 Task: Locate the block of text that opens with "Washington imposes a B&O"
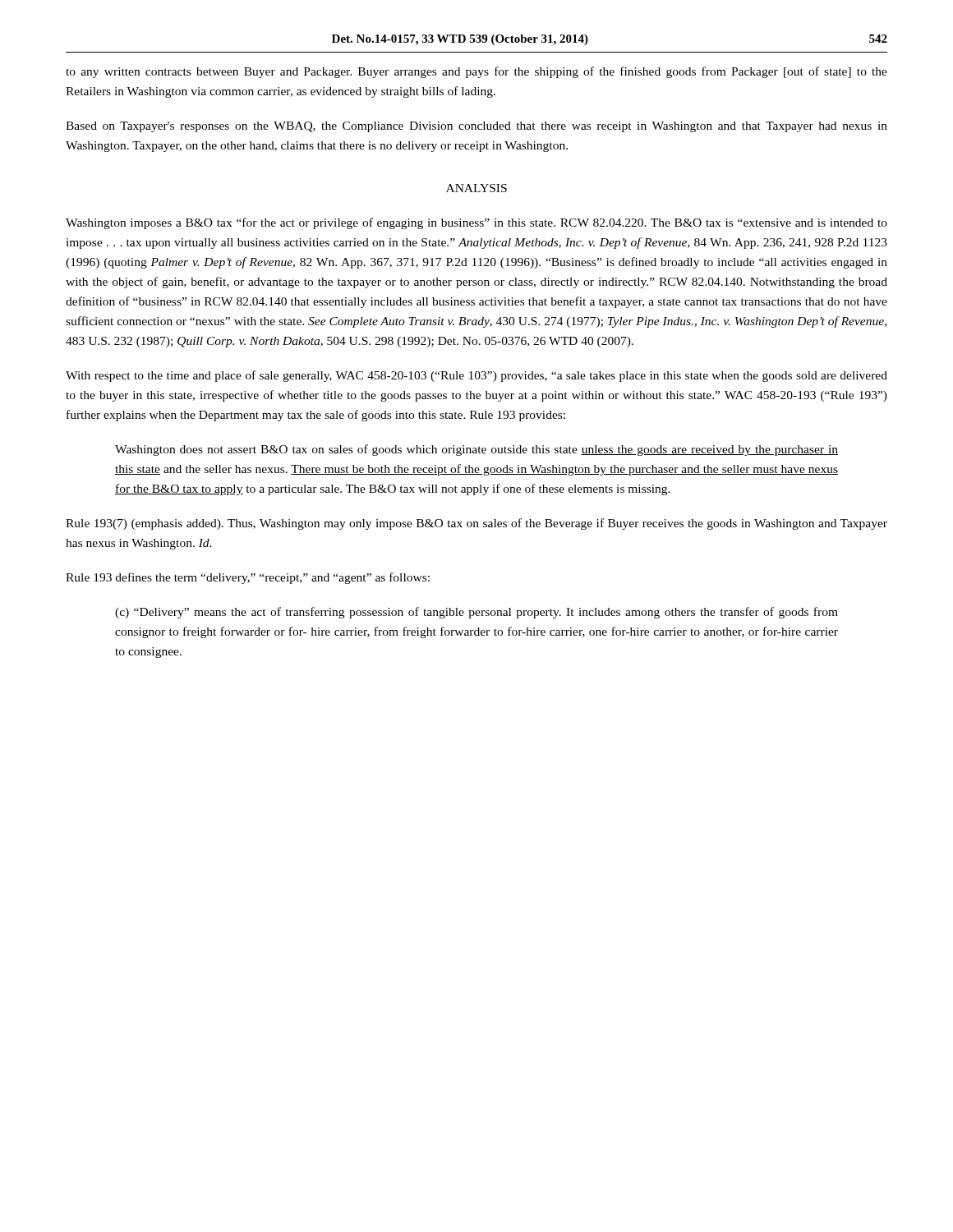point(476,281)
